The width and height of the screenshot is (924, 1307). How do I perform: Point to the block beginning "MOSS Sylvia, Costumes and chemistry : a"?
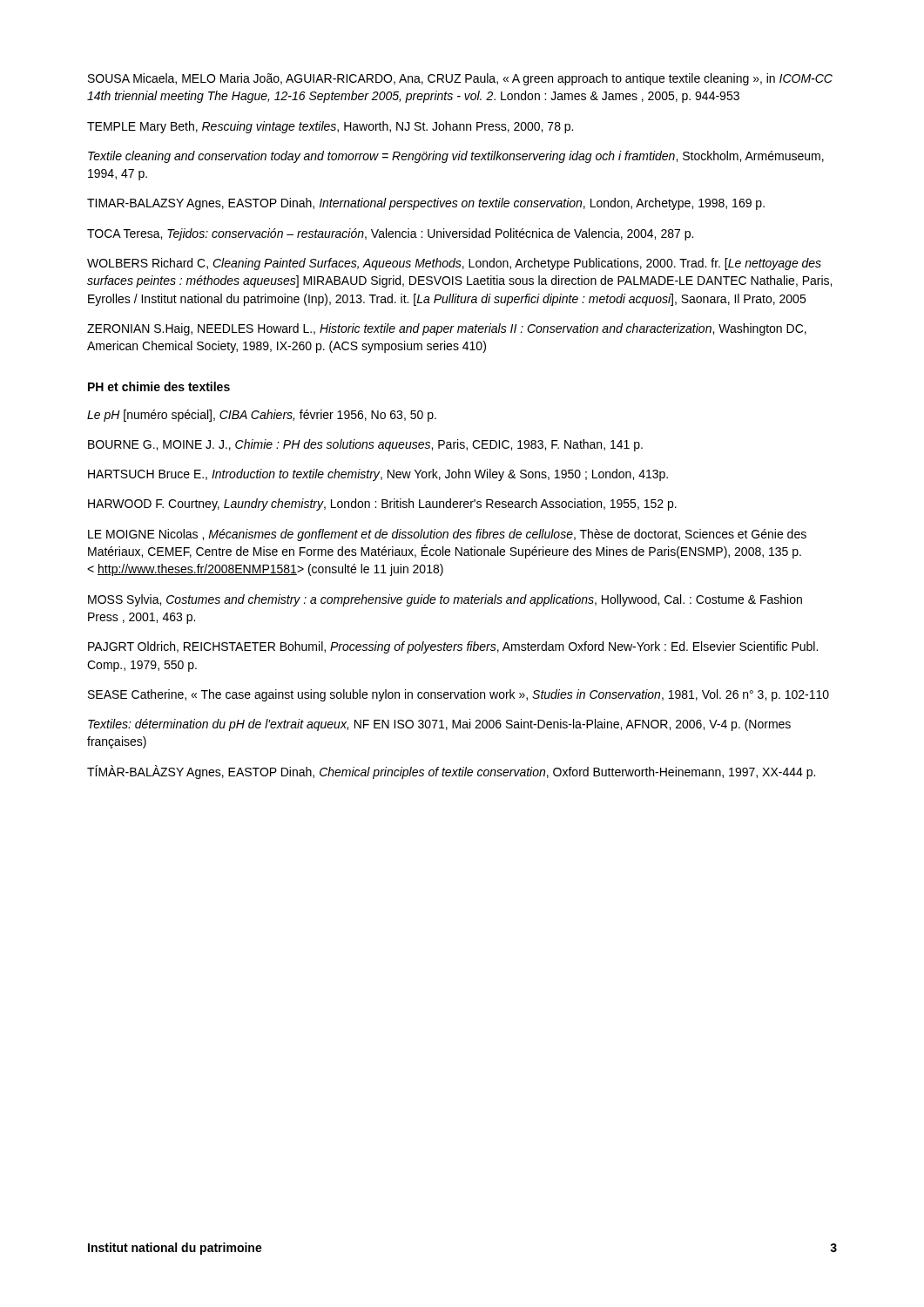pos(445,608)
